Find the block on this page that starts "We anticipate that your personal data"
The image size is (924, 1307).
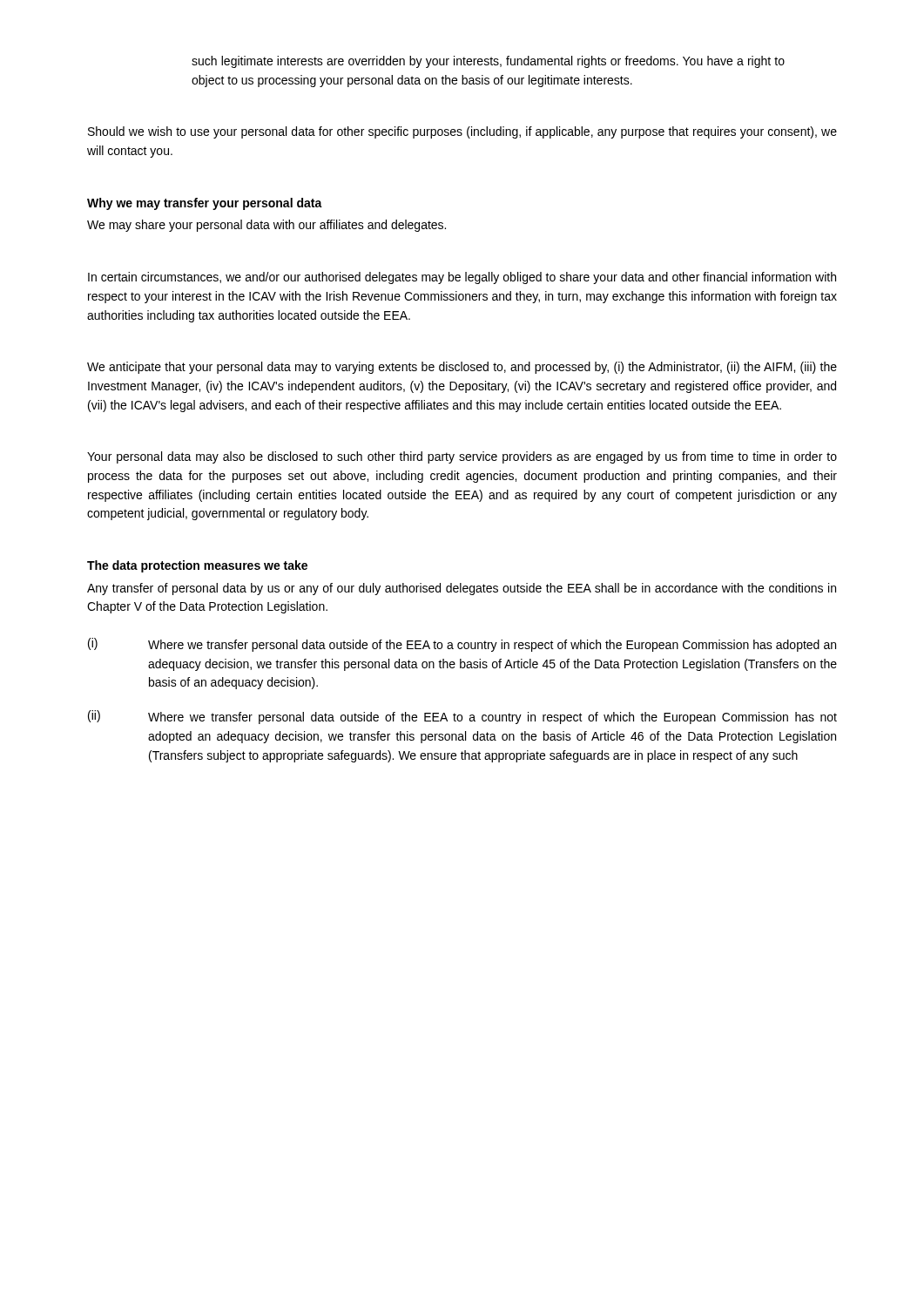coord(462,386)
